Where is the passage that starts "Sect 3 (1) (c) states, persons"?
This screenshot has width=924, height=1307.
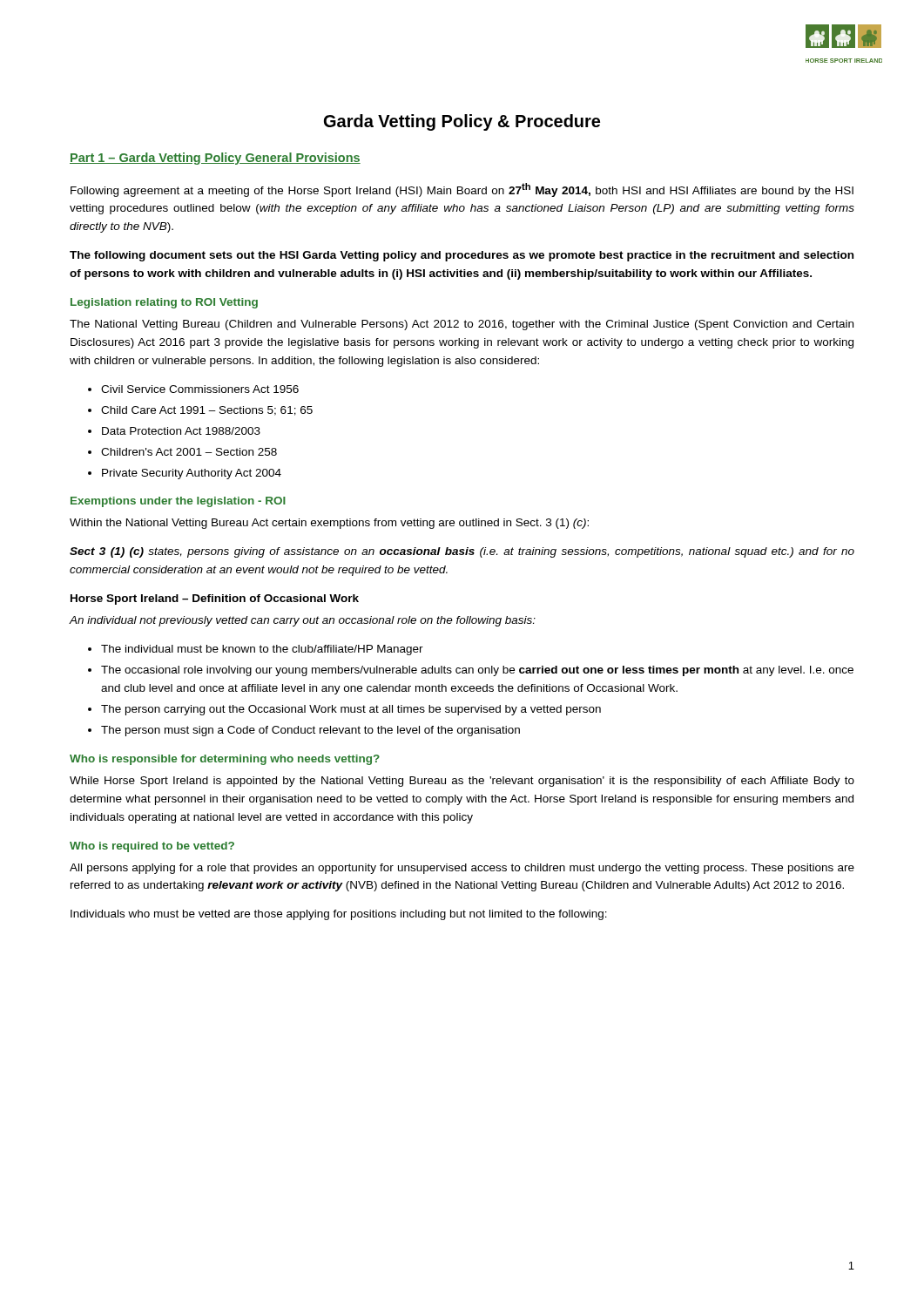pos(462,561)
